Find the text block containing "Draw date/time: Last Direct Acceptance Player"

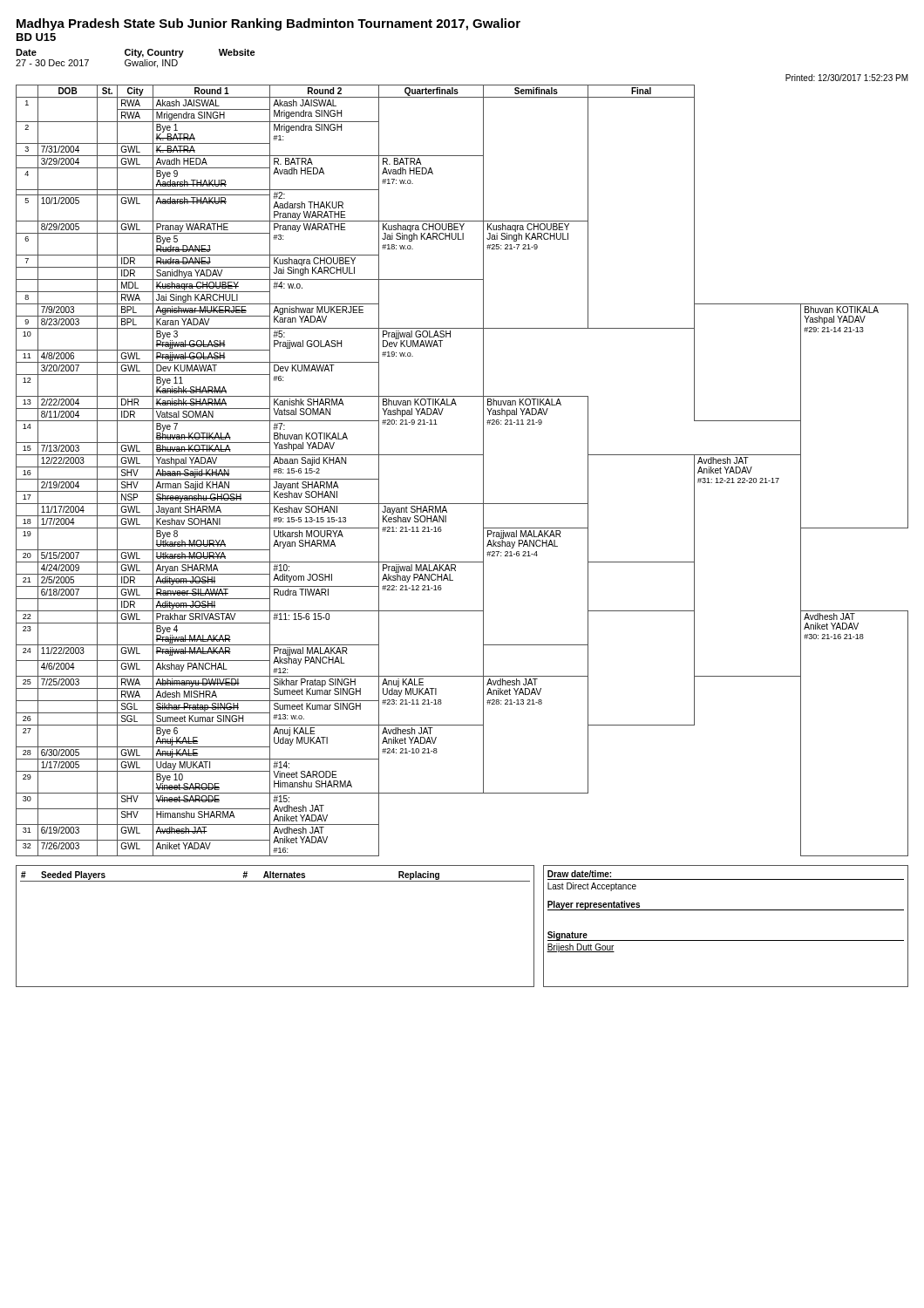[x=726, y=911]
